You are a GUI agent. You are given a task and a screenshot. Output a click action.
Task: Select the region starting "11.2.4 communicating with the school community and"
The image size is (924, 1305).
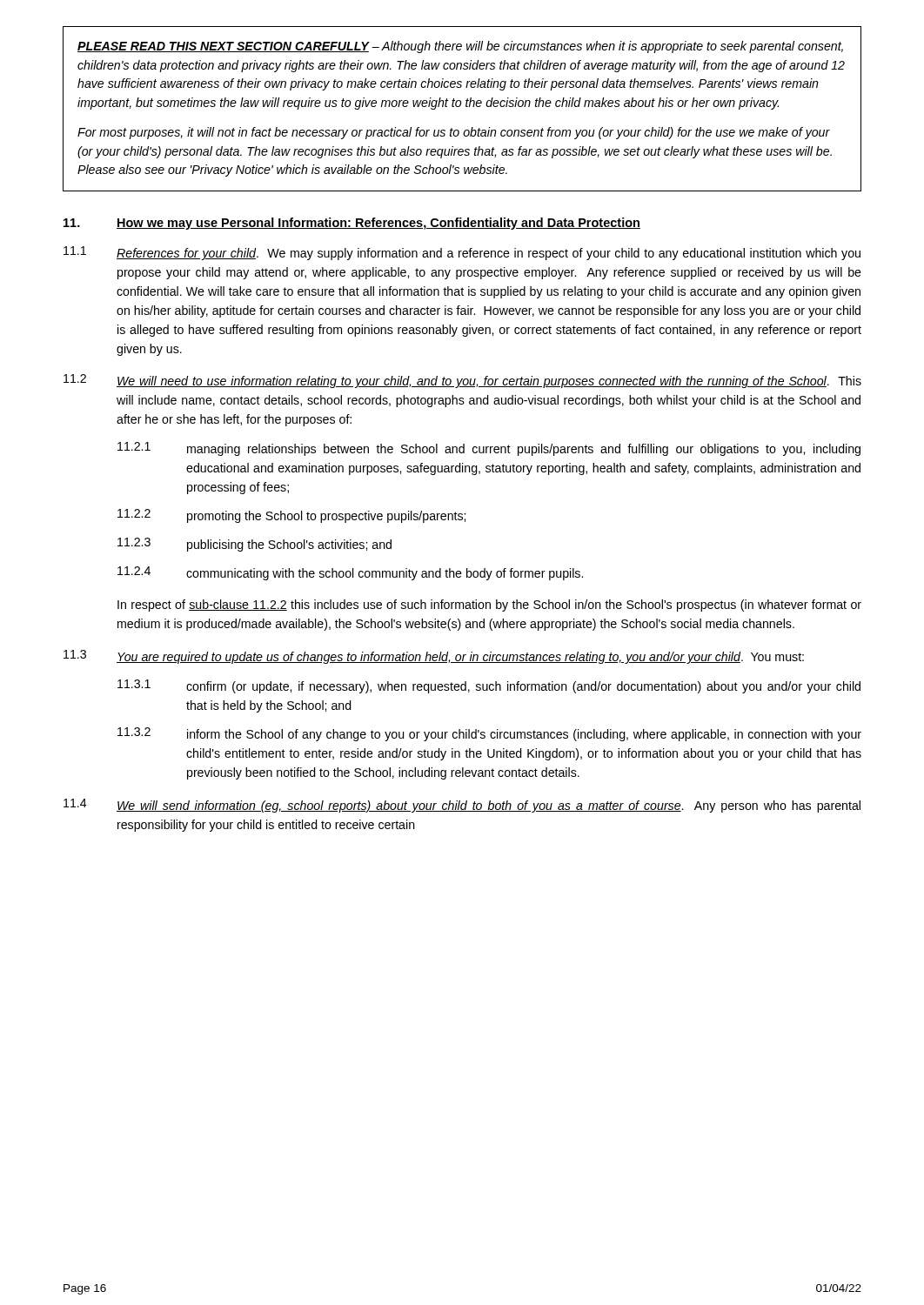pyautogui.click(x=489, y=573)
